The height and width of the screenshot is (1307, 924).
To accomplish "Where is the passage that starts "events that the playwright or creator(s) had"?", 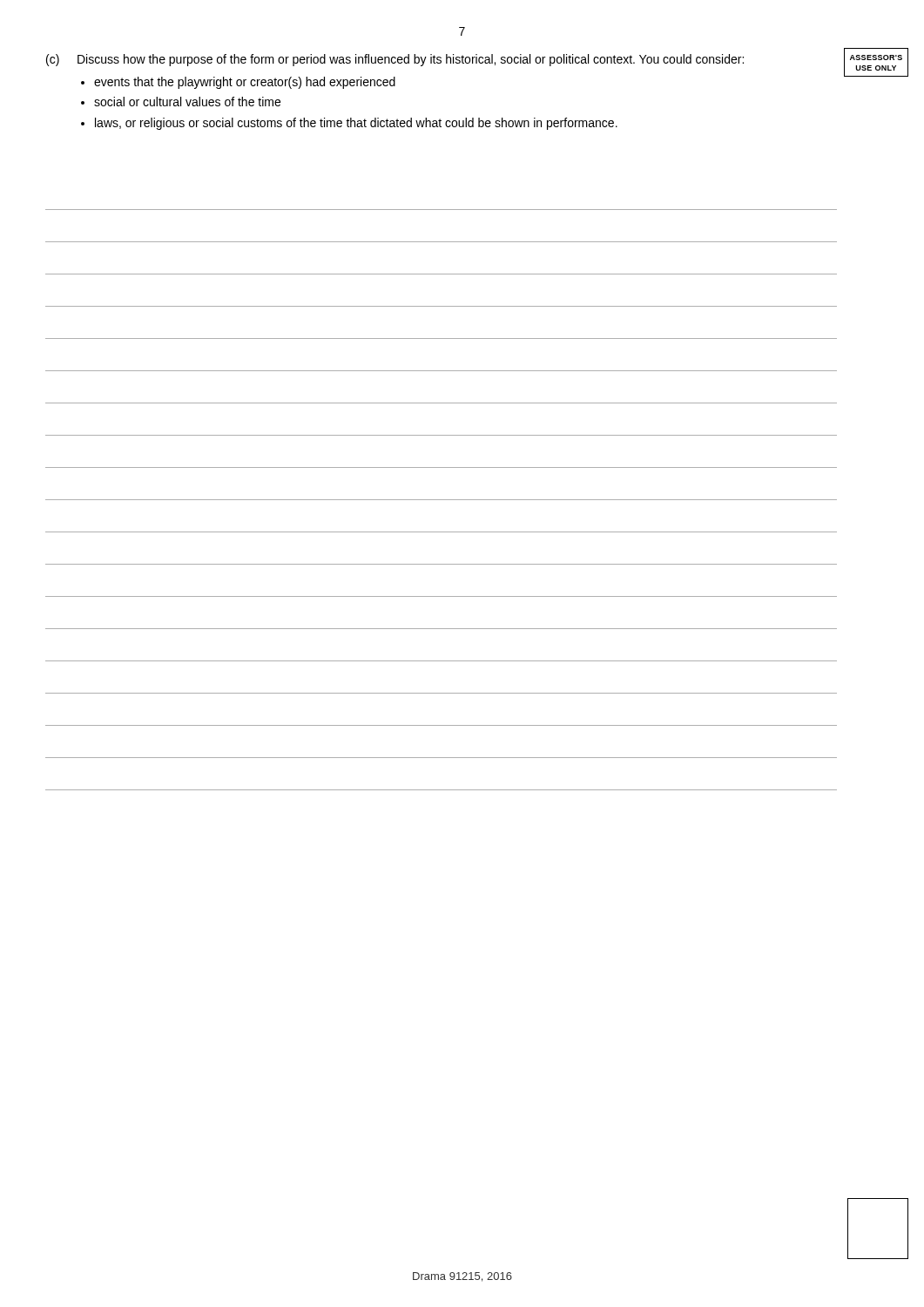I will coord(245,82).
